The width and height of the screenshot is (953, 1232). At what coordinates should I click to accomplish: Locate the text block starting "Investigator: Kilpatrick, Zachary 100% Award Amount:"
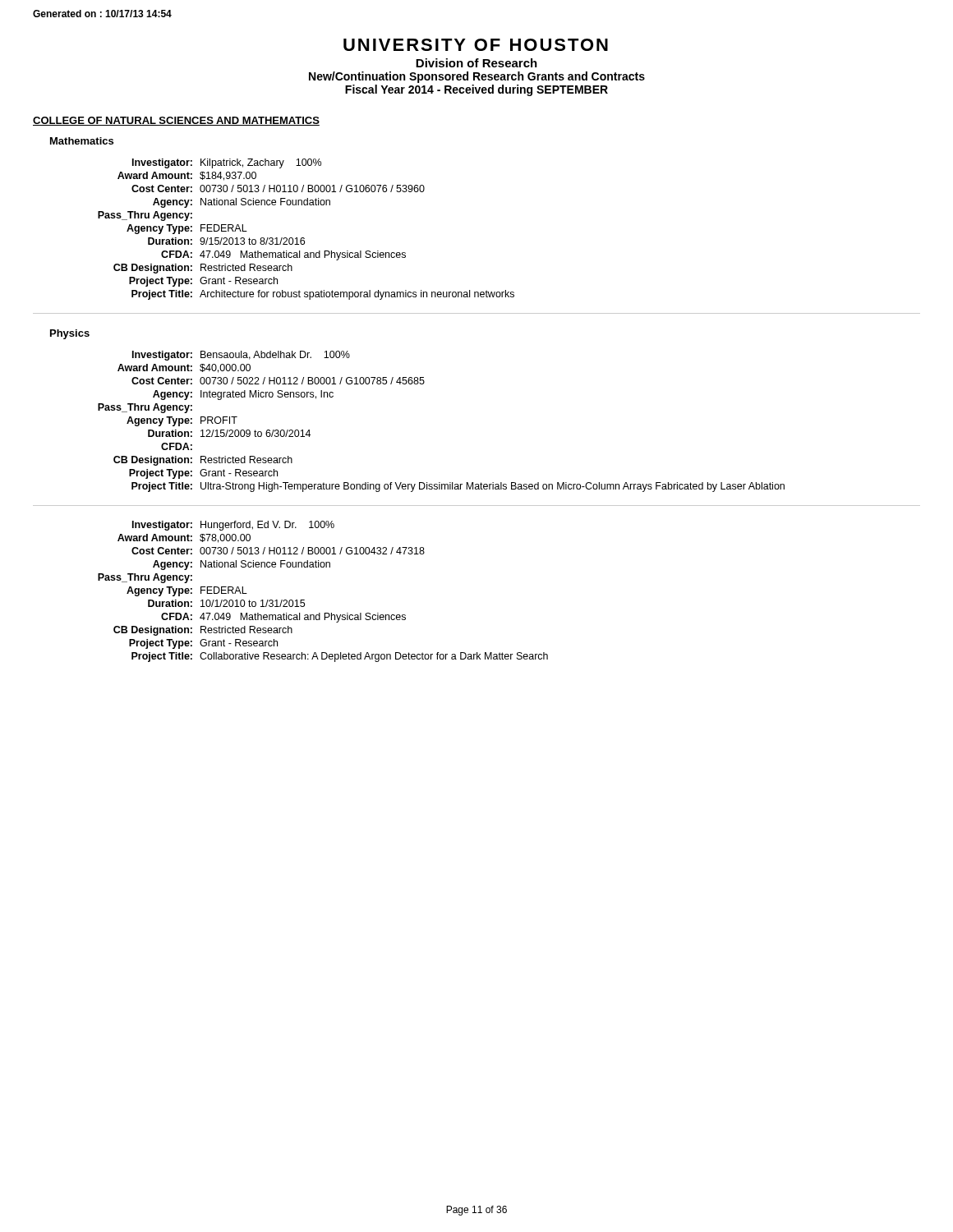[x=227, y=163]
